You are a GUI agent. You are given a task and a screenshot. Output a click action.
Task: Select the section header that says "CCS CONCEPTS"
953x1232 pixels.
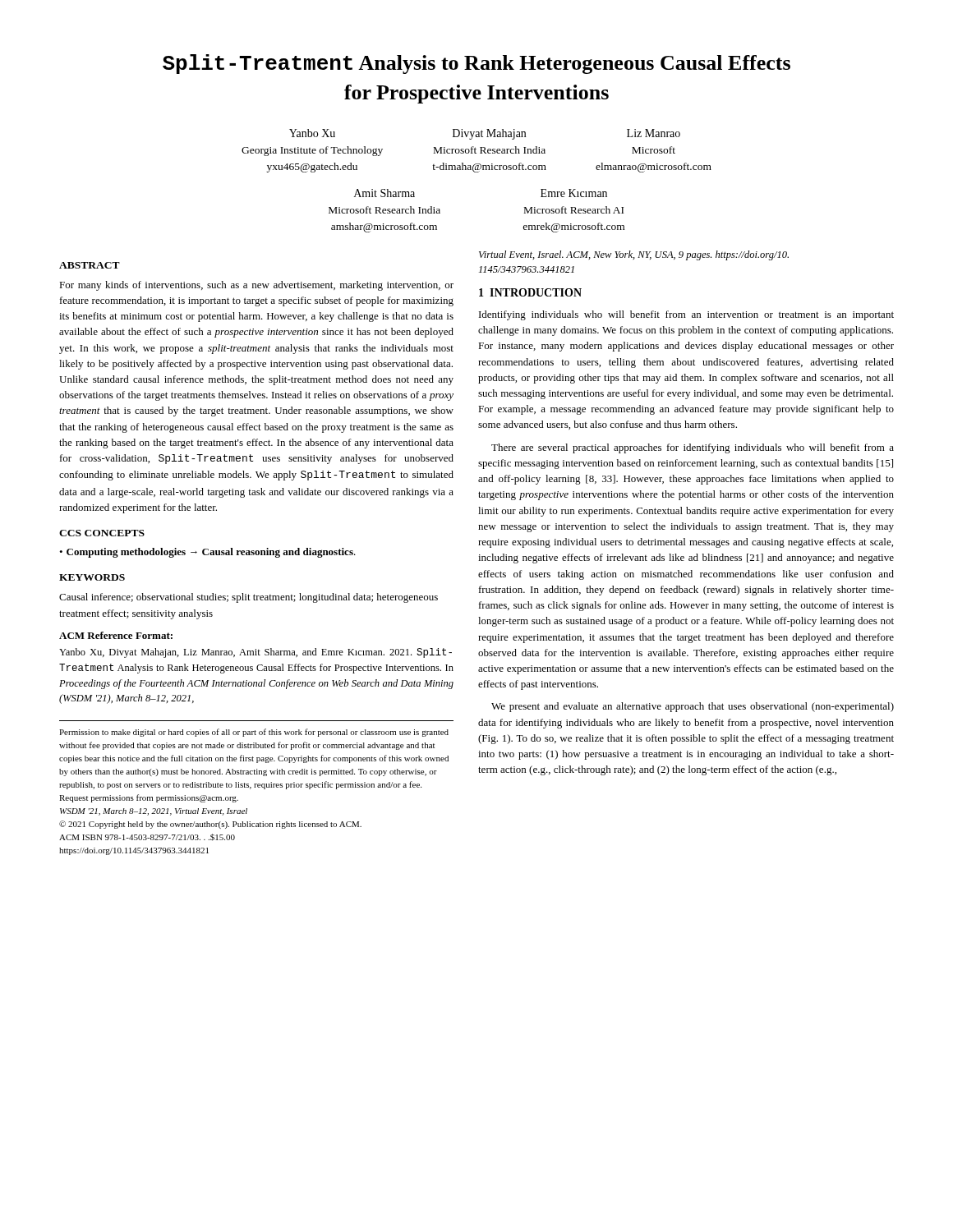click(x=102, y=533)
